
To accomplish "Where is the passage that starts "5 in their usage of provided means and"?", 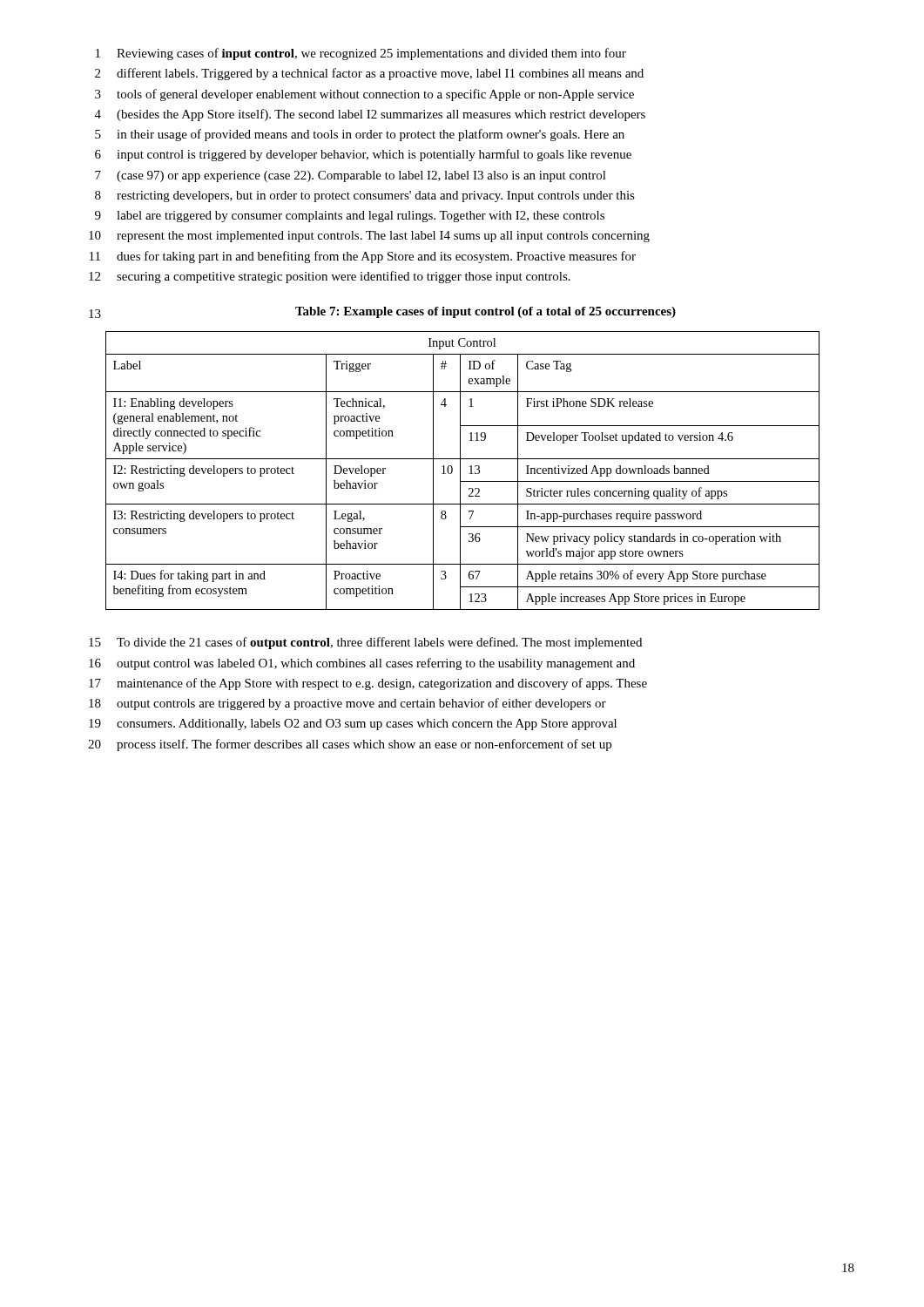I will [x=462, y=135].
